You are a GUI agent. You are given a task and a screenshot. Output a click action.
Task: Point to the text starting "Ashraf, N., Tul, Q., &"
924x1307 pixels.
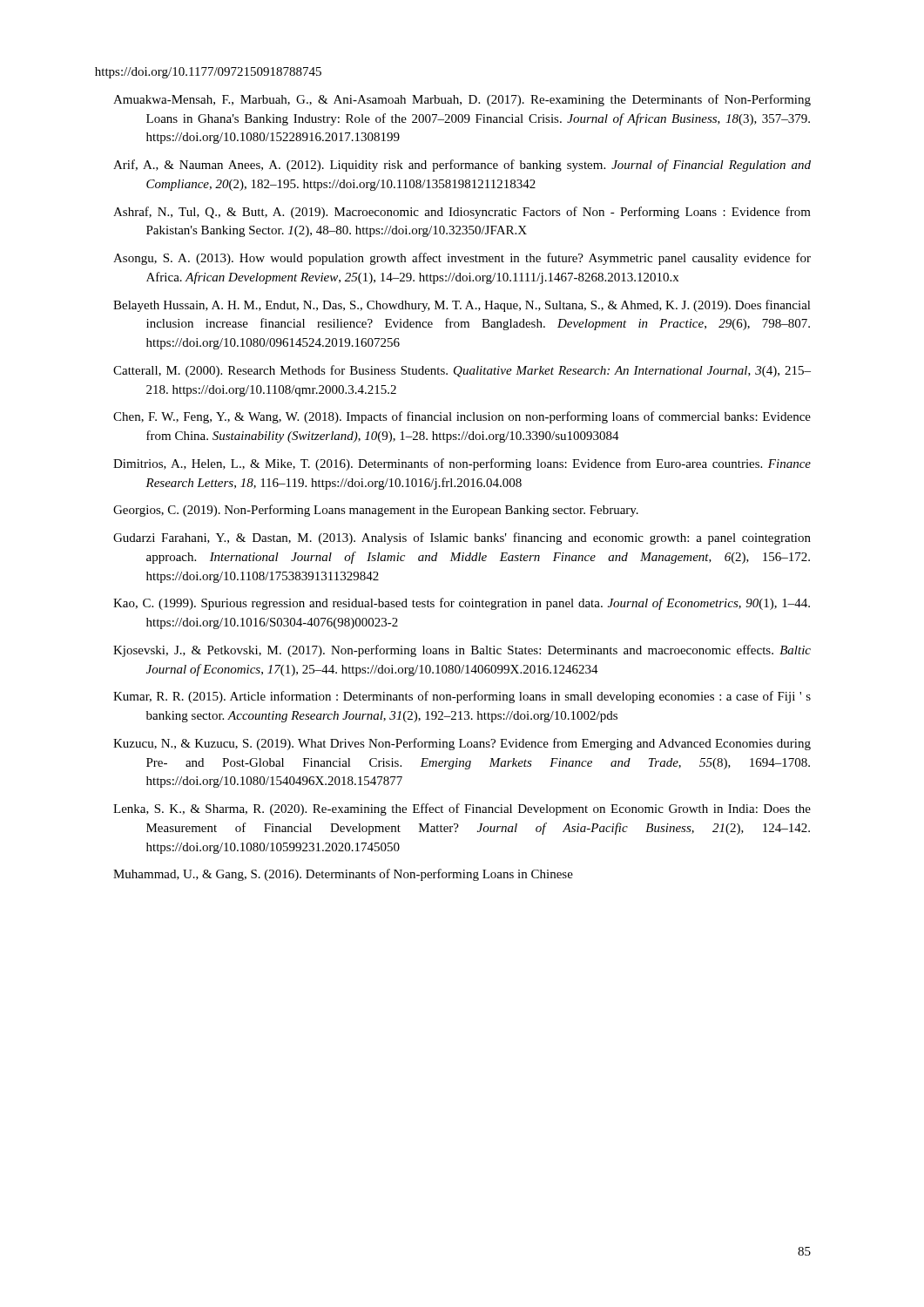pyautogui.click(x=462, y=221)
